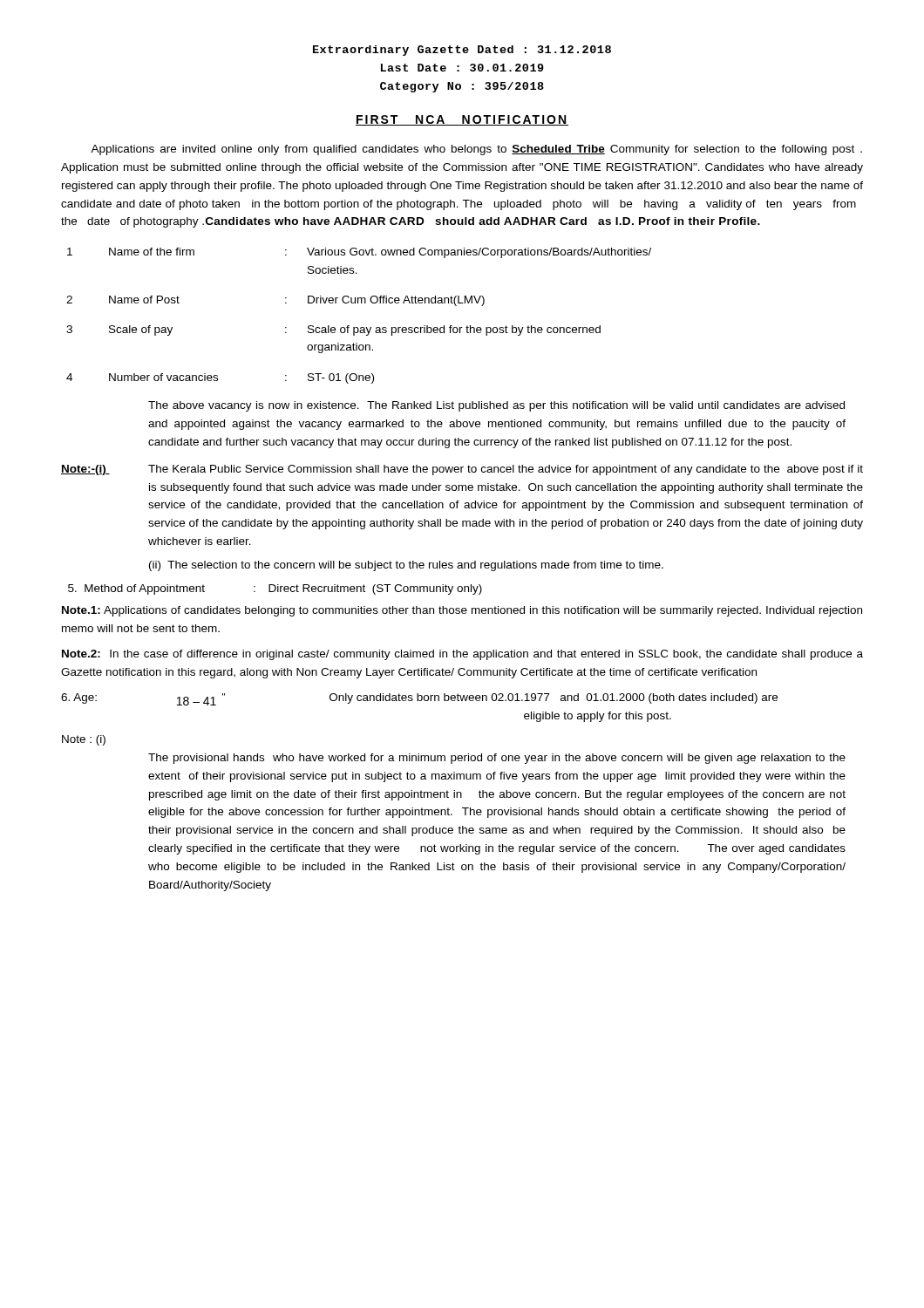Navigate to the element starting "4 Number of vacancies :"
Viewport: 924px width, 1308px height.
pyautogui.click(x=220, y=378)
